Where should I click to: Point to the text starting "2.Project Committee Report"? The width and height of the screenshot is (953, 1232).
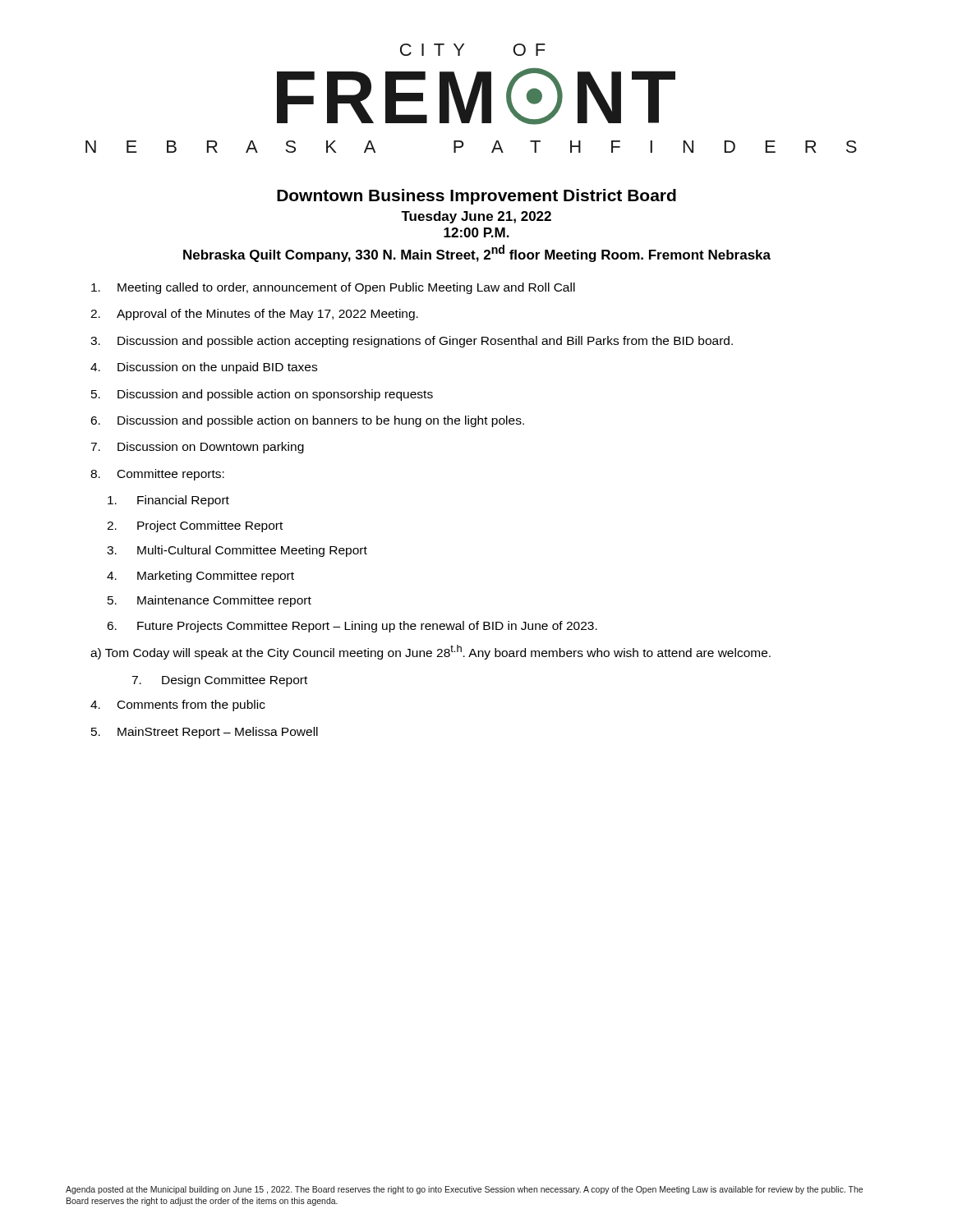195,526
